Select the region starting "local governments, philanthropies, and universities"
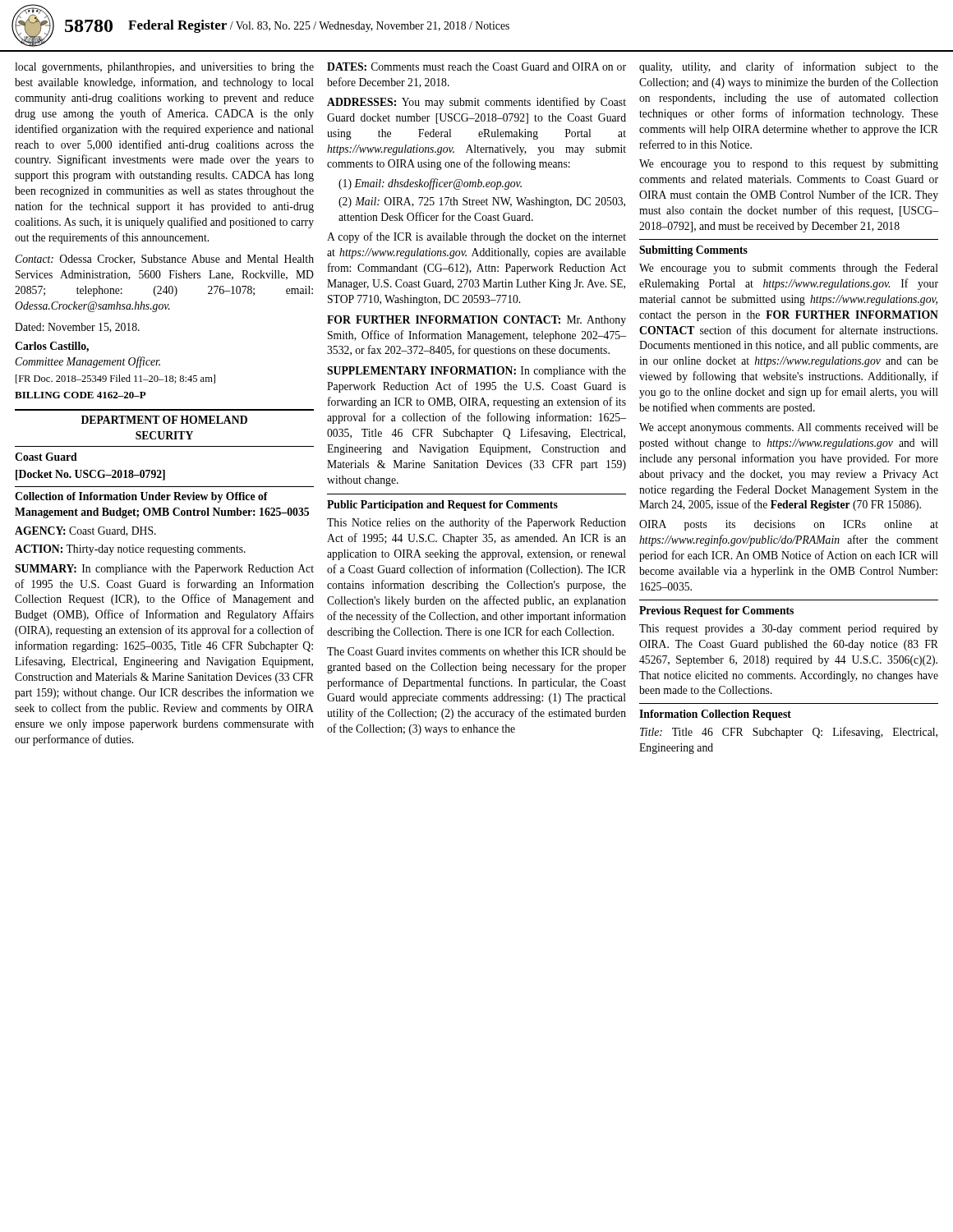Image resolution: width=953 pixels, height=1232 pixels. click(x=164, y=404)
